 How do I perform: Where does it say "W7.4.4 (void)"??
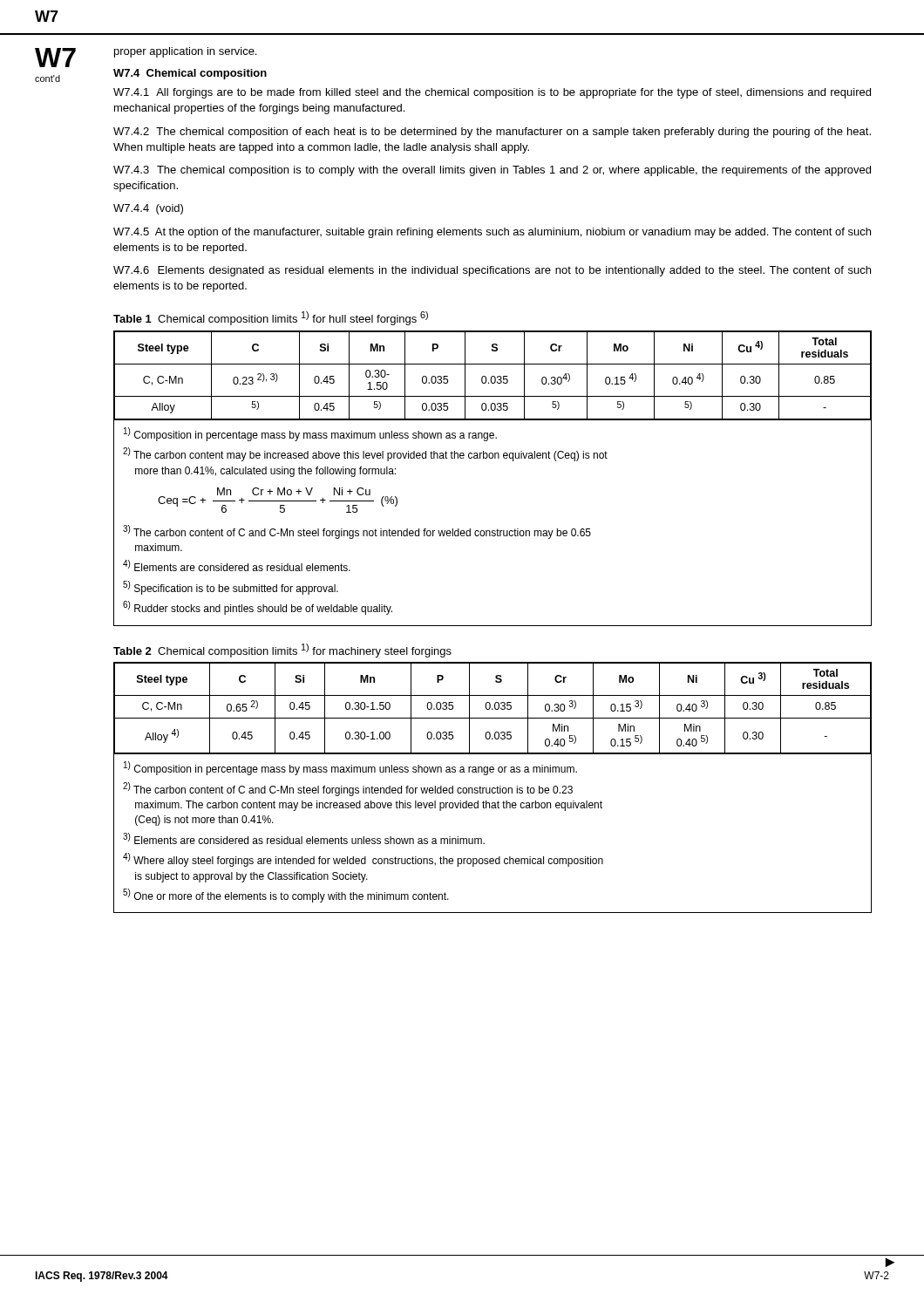click(149, 208)
